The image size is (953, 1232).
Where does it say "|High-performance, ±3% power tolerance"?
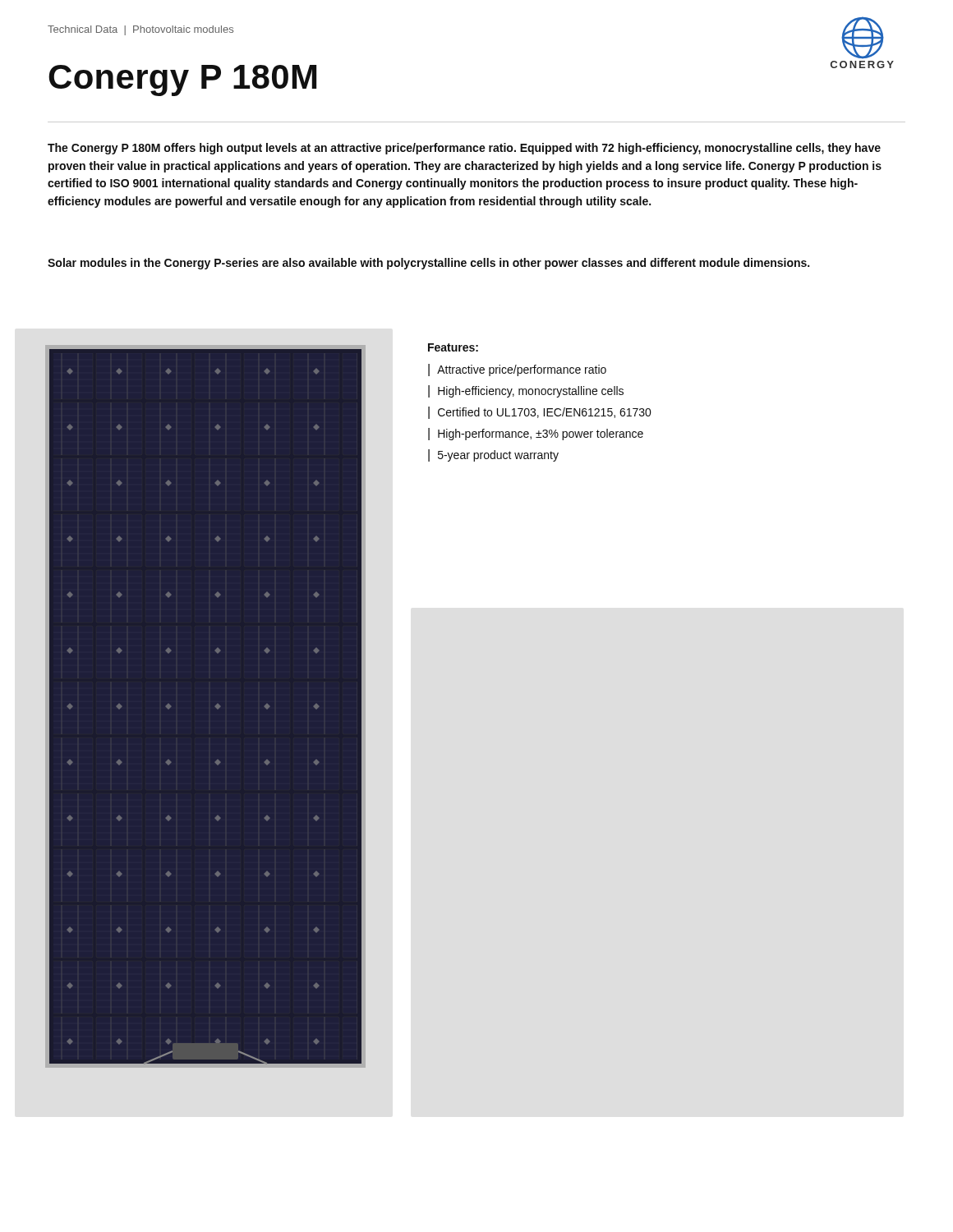click(x=535, y=434)
